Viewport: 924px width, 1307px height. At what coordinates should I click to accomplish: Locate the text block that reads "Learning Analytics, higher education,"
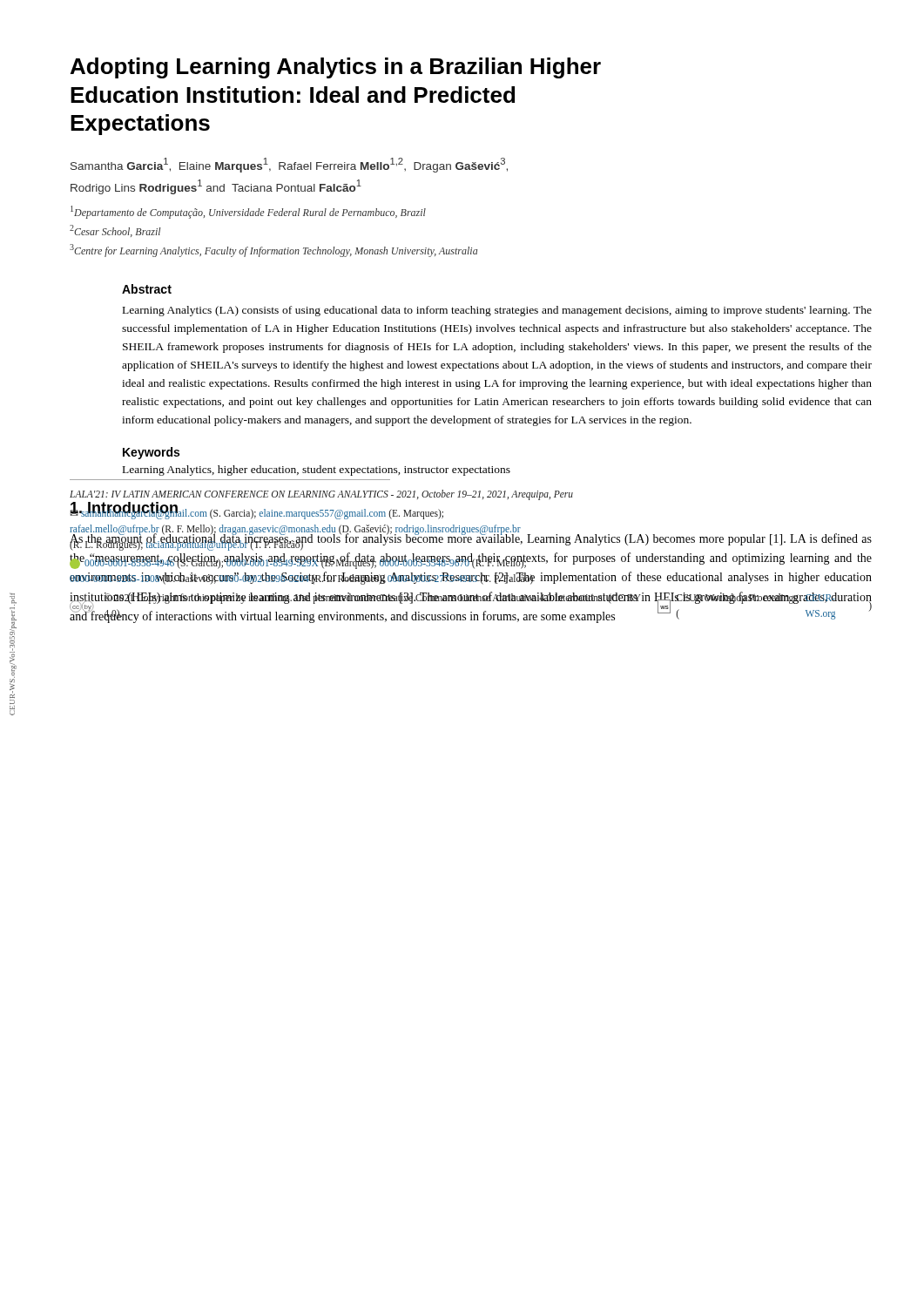point(316,469)
